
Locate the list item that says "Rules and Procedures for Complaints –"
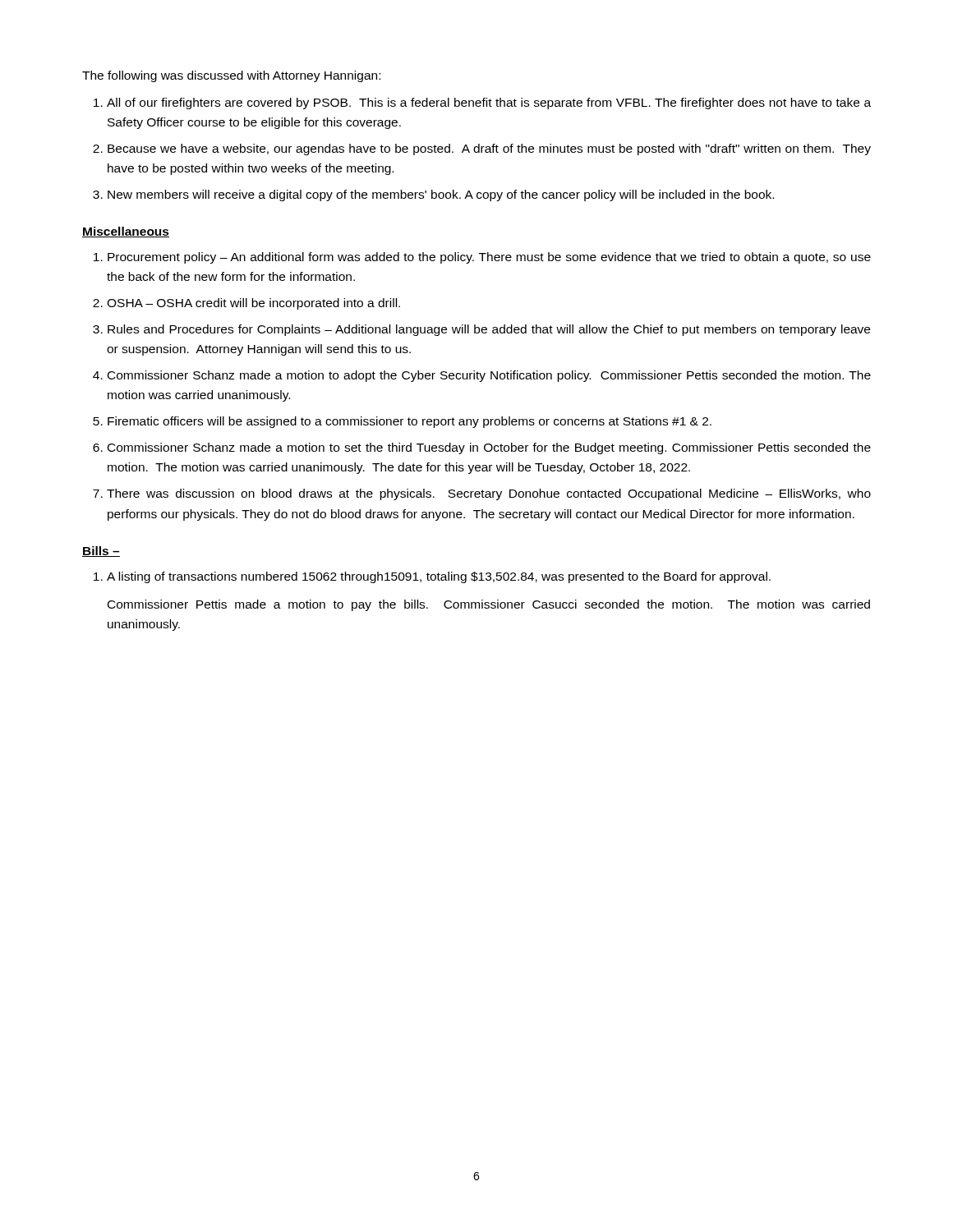pyautogui.click(x=489, y=340)
